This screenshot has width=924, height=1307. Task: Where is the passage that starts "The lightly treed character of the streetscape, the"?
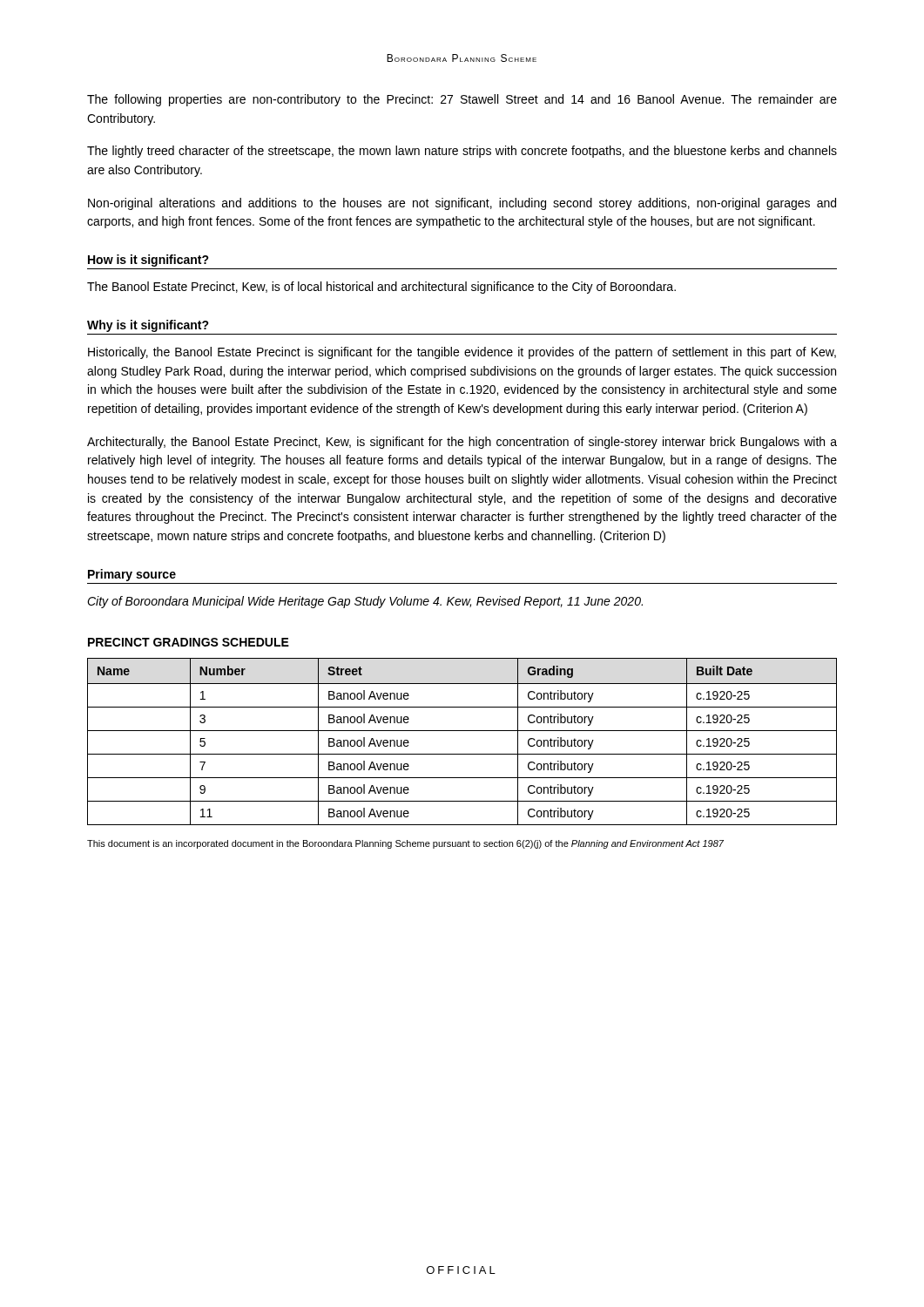pyautogui.click(x=462, y=160)
